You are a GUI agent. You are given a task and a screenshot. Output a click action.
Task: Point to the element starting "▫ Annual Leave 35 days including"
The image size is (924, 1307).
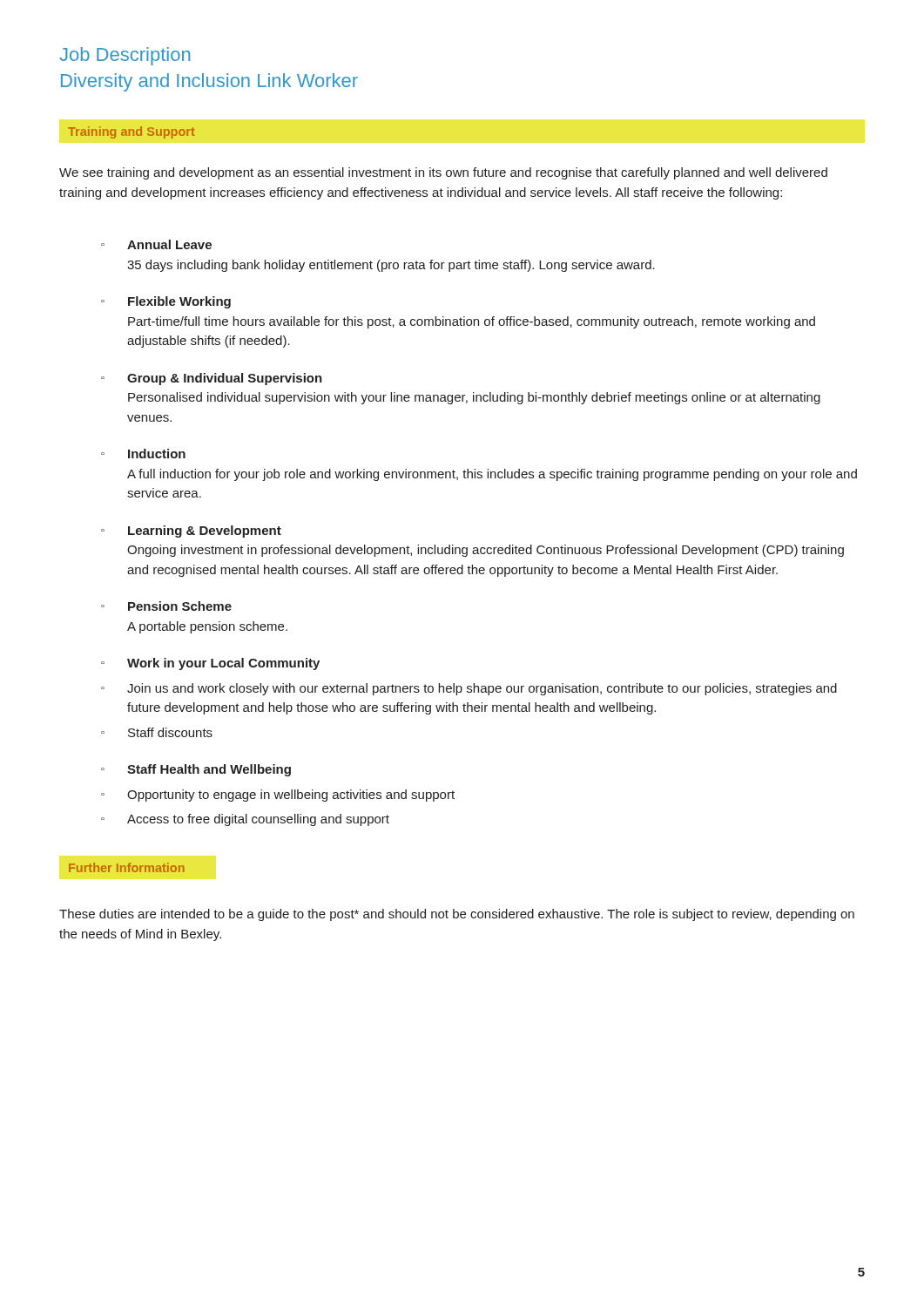(x=483, y=255)
